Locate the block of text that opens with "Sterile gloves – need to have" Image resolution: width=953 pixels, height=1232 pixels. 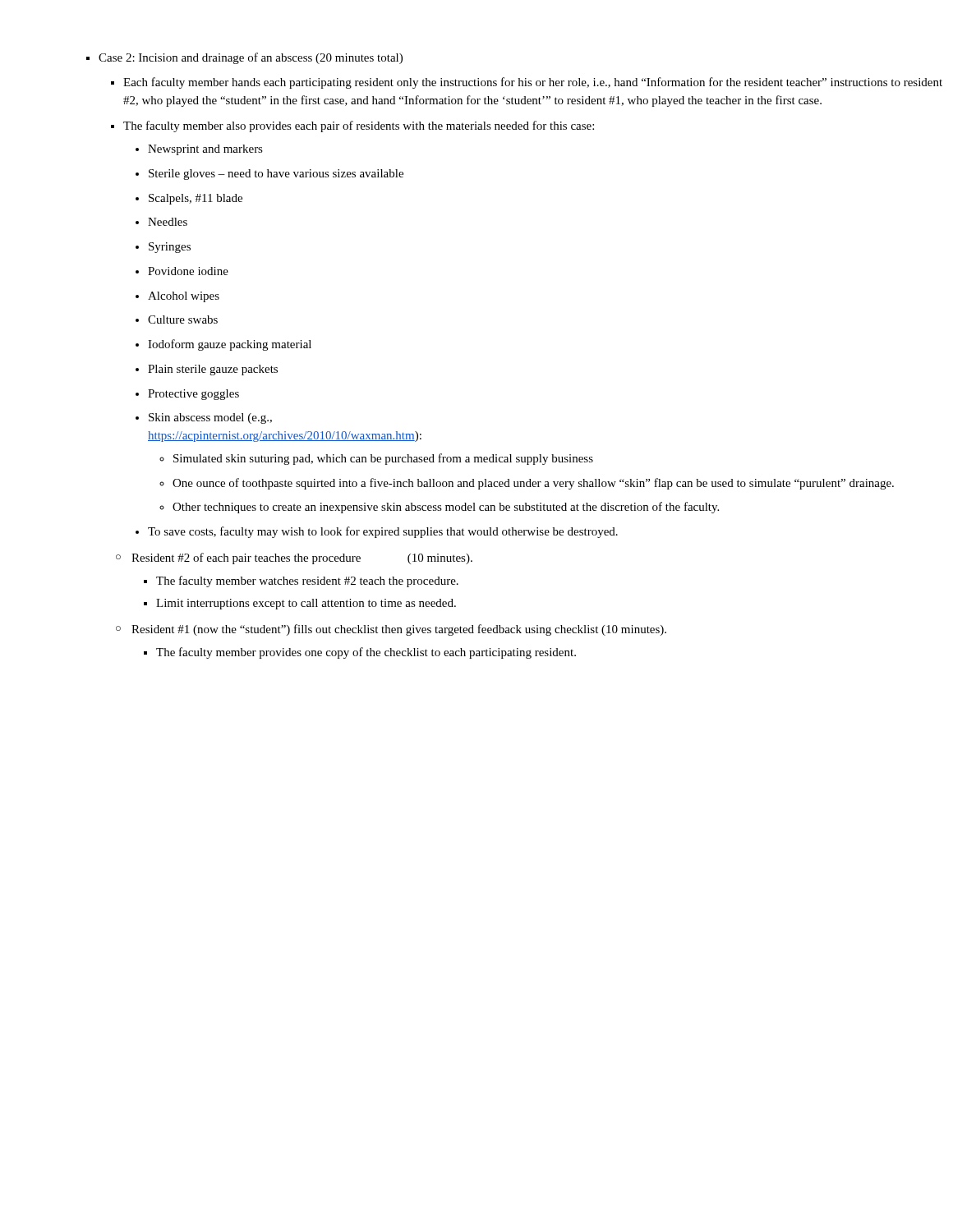point(276,173)
